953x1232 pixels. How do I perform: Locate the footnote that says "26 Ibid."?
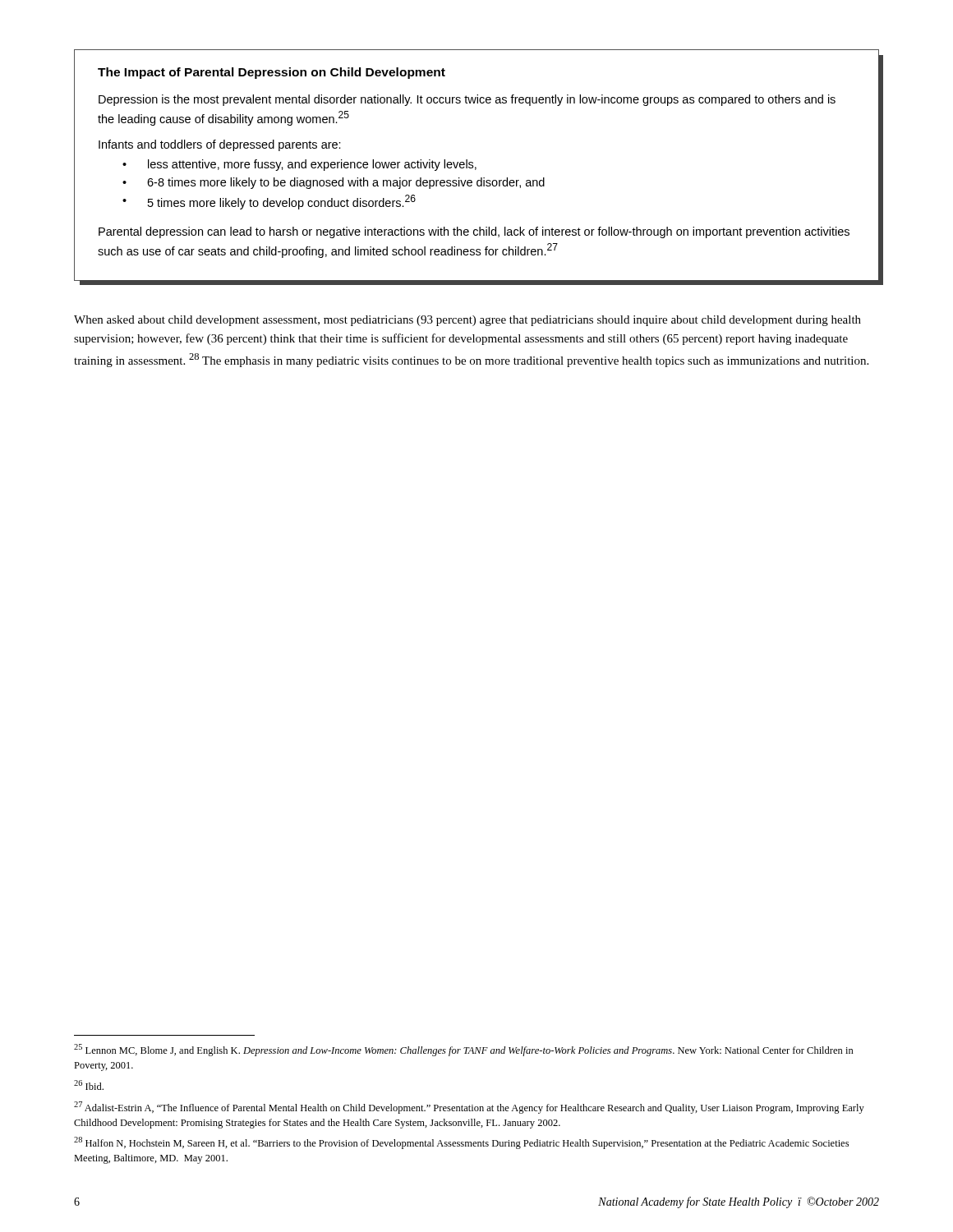[89, 1085]
